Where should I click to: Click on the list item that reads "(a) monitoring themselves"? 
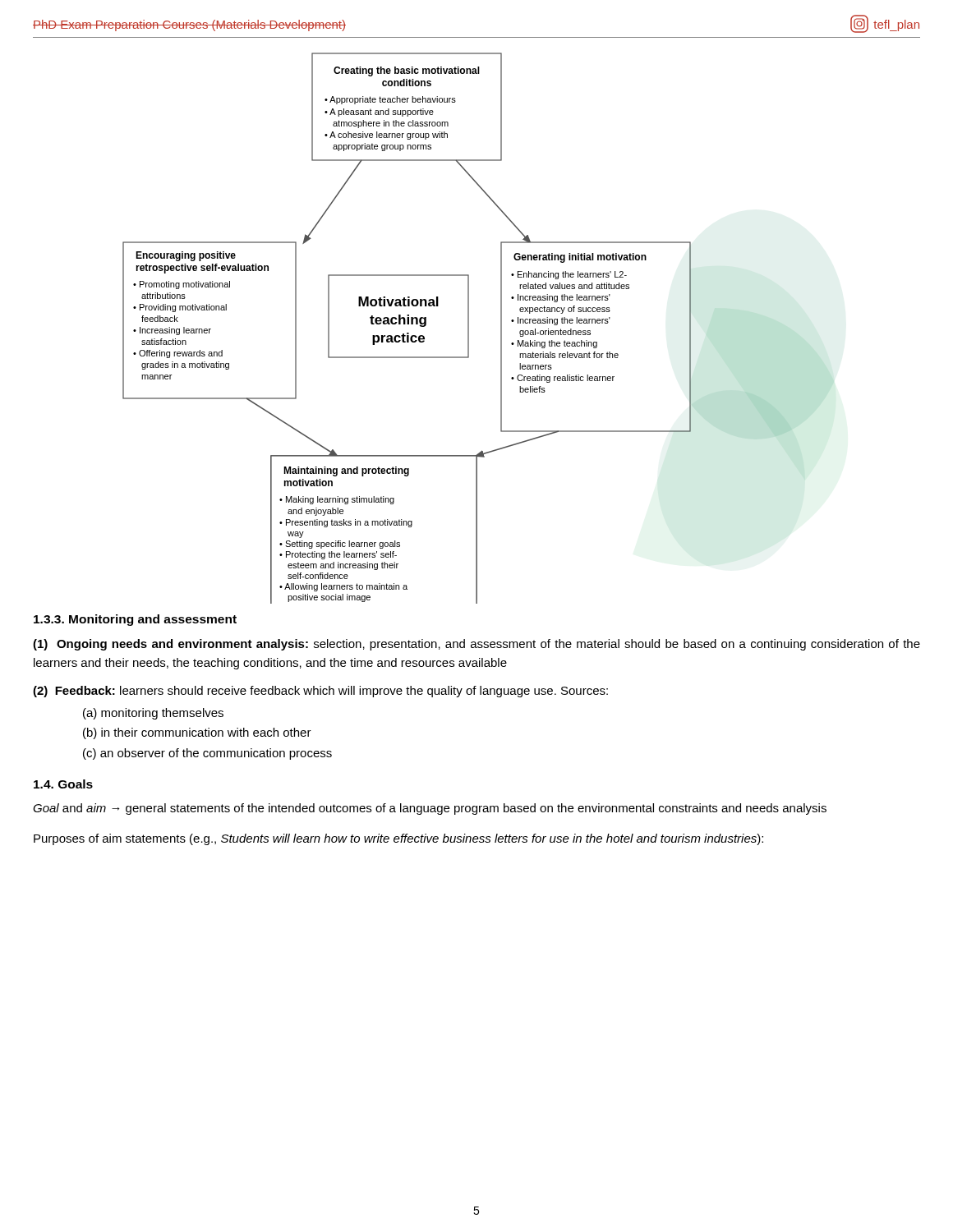pyautogui.click(x=153, y=712)
